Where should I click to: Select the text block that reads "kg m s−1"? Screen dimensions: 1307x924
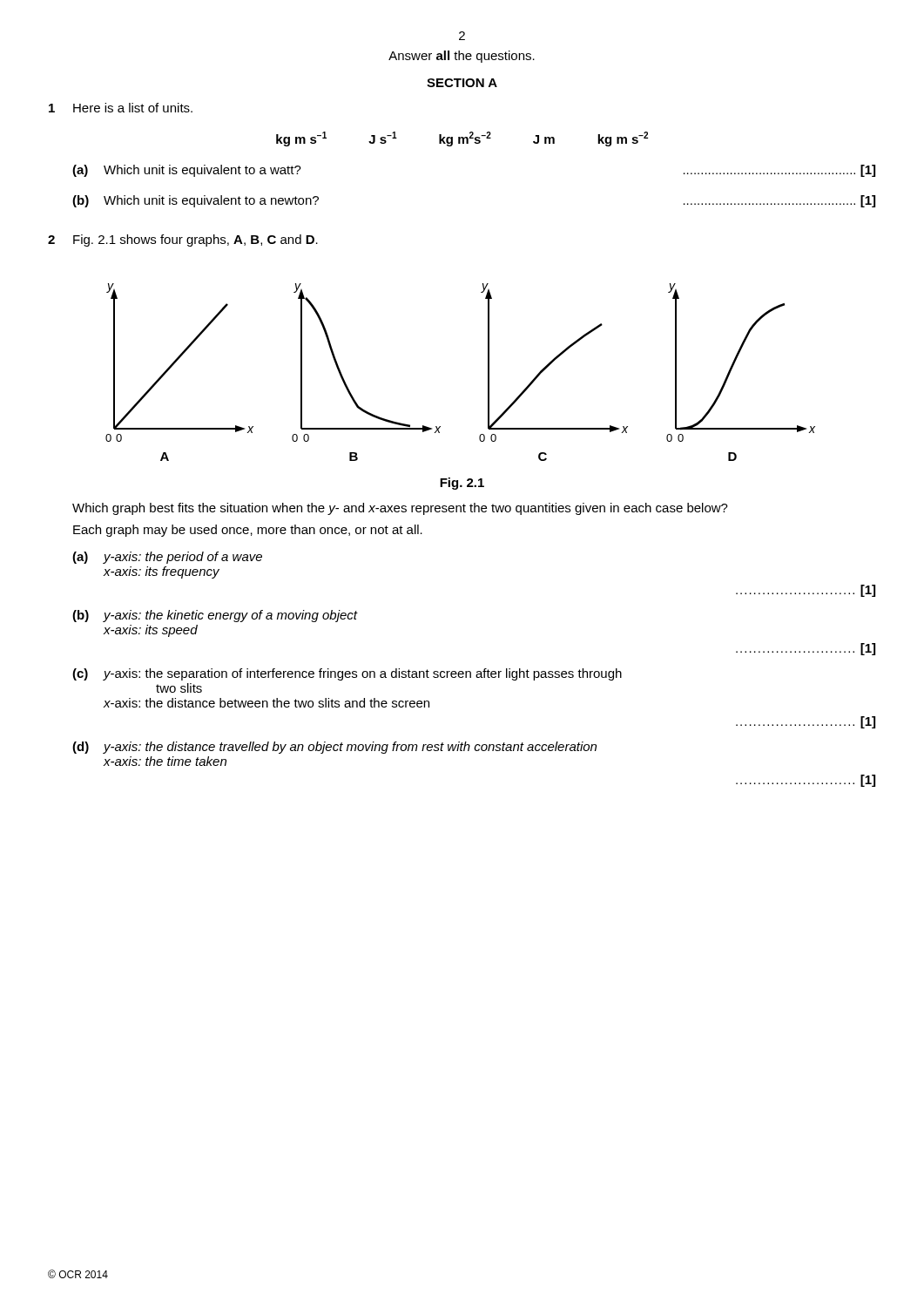(462, 139)
